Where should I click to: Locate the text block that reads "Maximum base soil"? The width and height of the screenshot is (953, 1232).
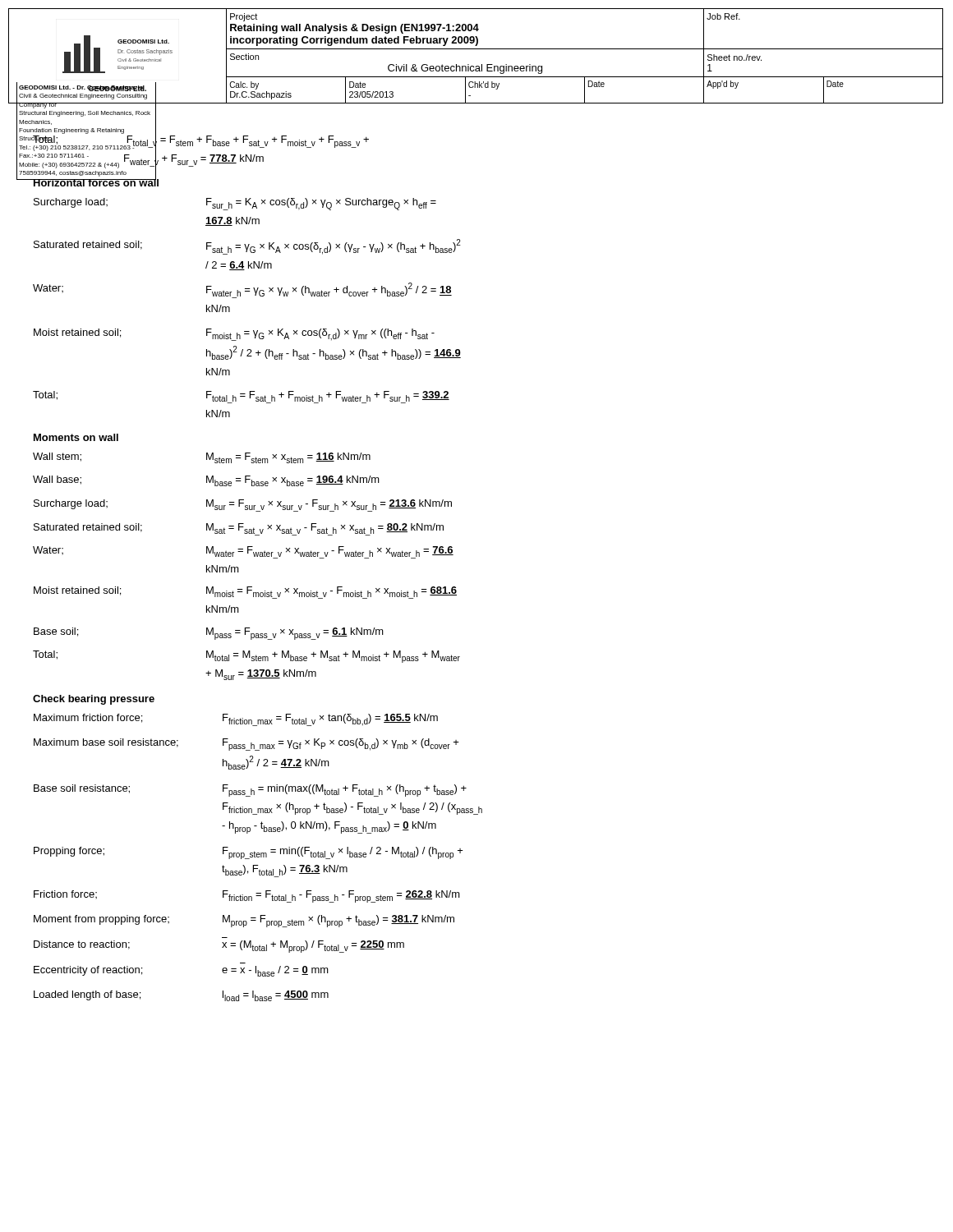pos(246,754)
